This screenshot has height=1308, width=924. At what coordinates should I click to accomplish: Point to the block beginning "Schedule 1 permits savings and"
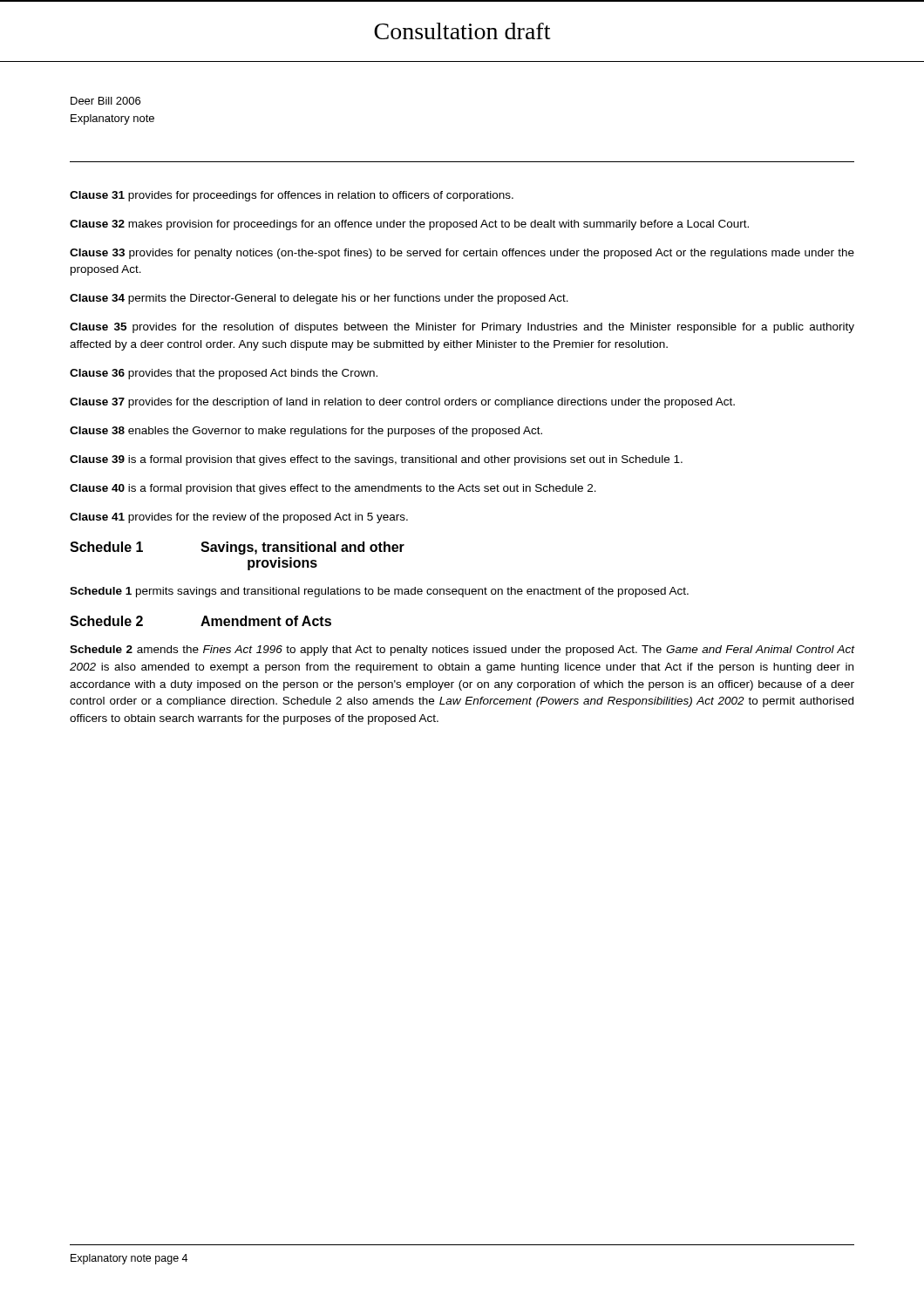click(379, 591)
